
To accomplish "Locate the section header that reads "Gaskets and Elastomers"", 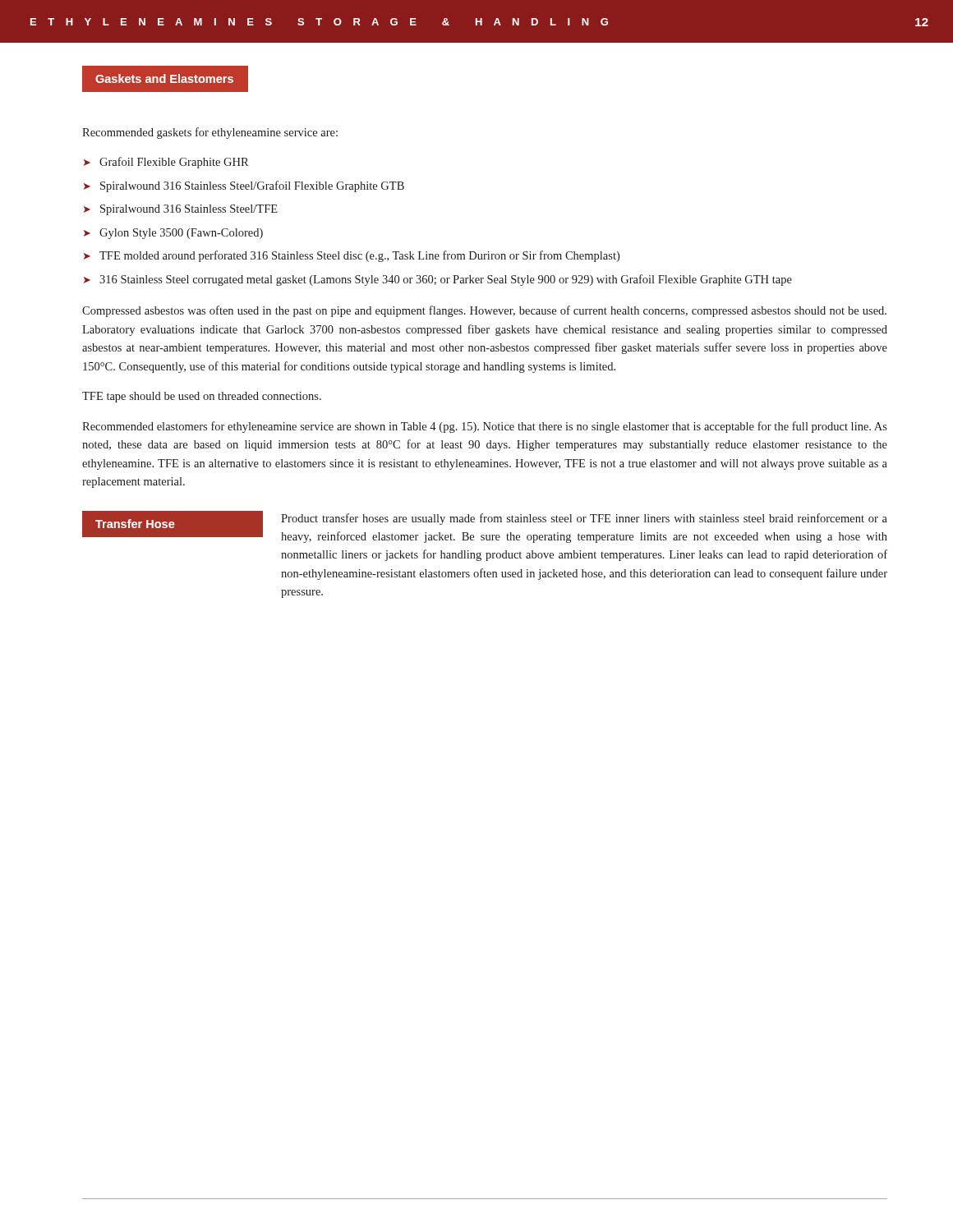I will (165, 79).
